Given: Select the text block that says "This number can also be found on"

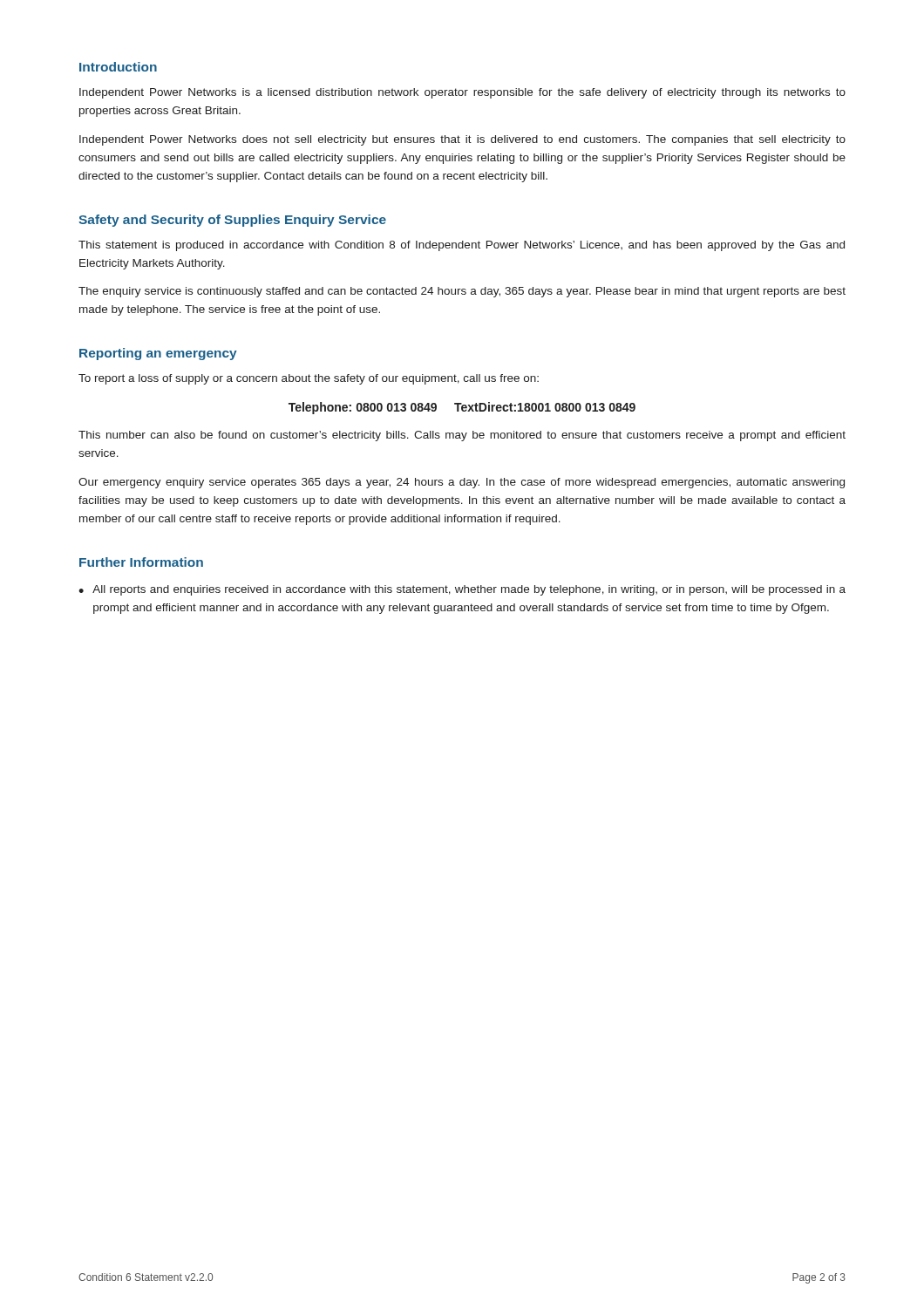Looking at the screenshot, I should (x=462, y=444).
